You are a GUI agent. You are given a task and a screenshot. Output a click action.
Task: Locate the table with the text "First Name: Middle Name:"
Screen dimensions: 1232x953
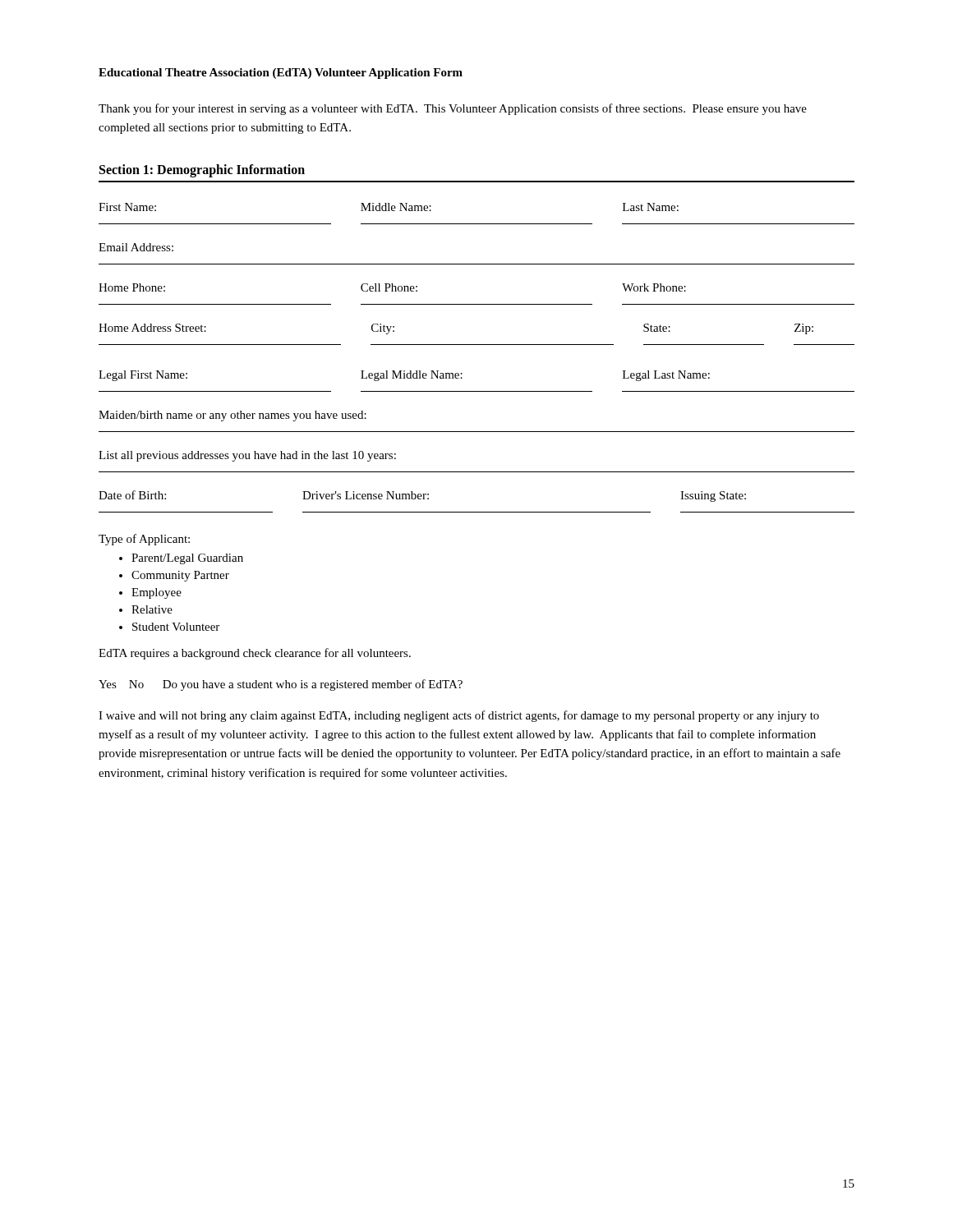coord(476,212)
